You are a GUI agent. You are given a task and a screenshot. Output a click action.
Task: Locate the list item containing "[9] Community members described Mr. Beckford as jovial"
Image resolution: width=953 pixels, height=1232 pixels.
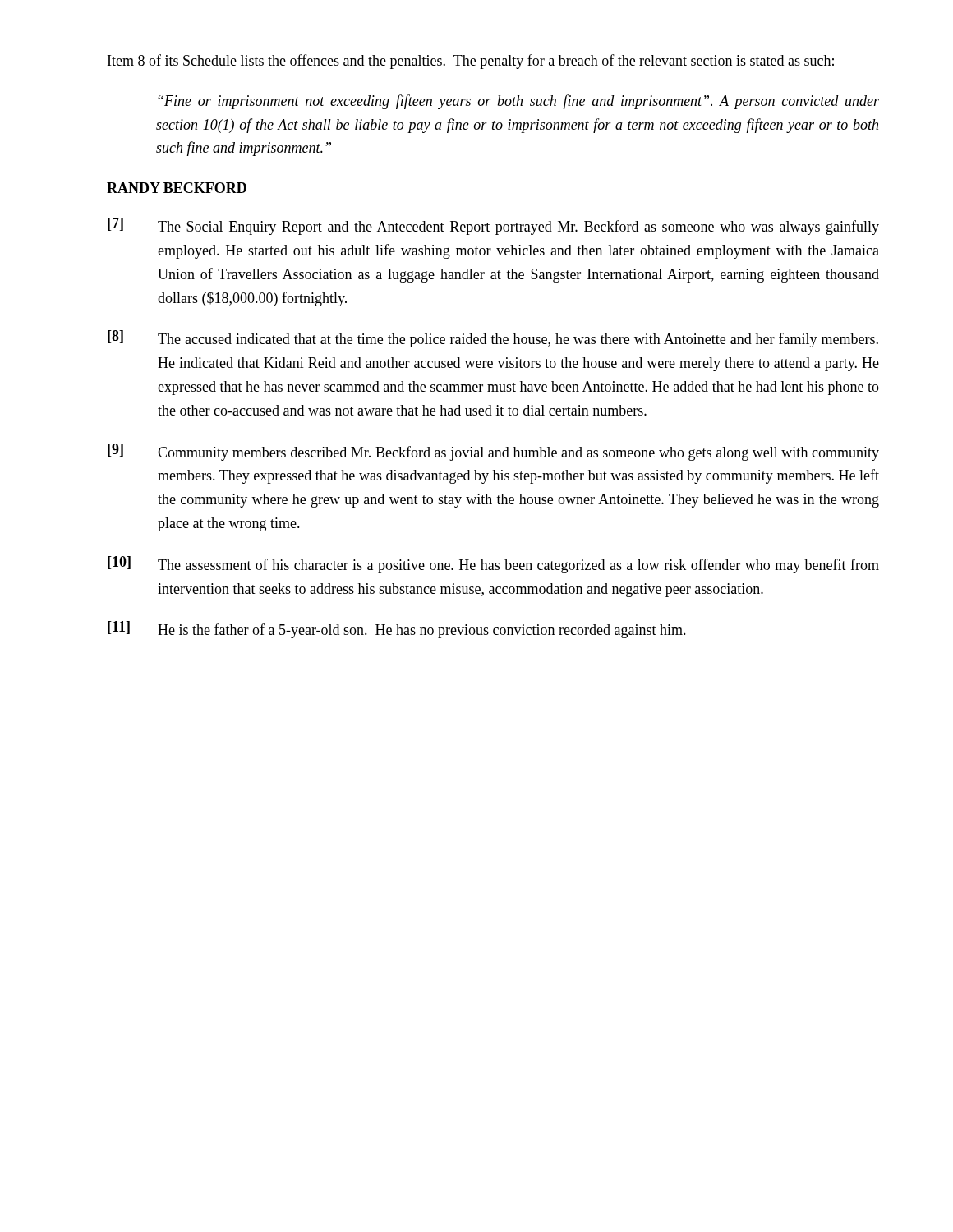click(x=493, y=488)
